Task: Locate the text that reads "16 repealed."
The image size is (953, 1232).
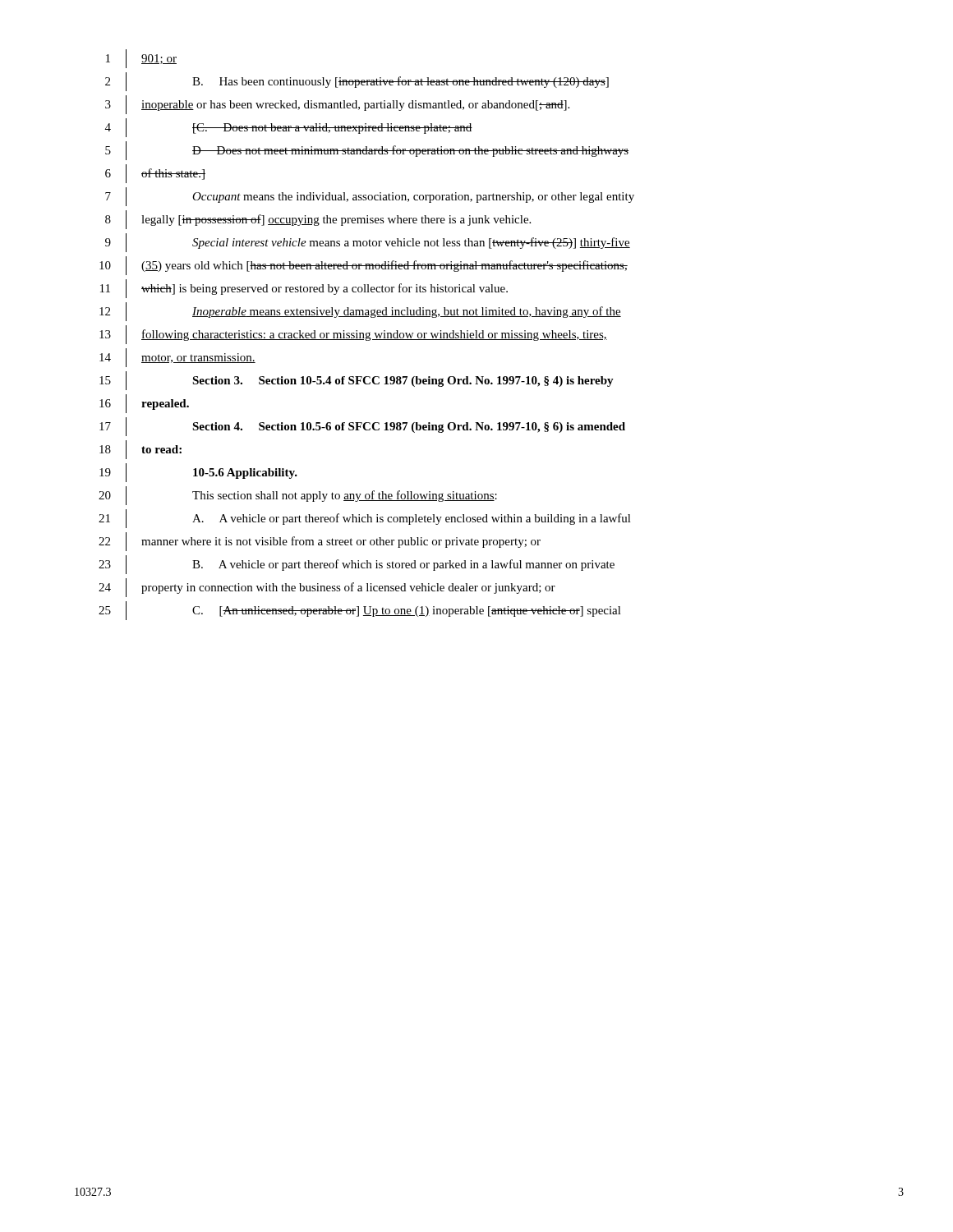Action: pyautogui.click(x=144, y=404)
